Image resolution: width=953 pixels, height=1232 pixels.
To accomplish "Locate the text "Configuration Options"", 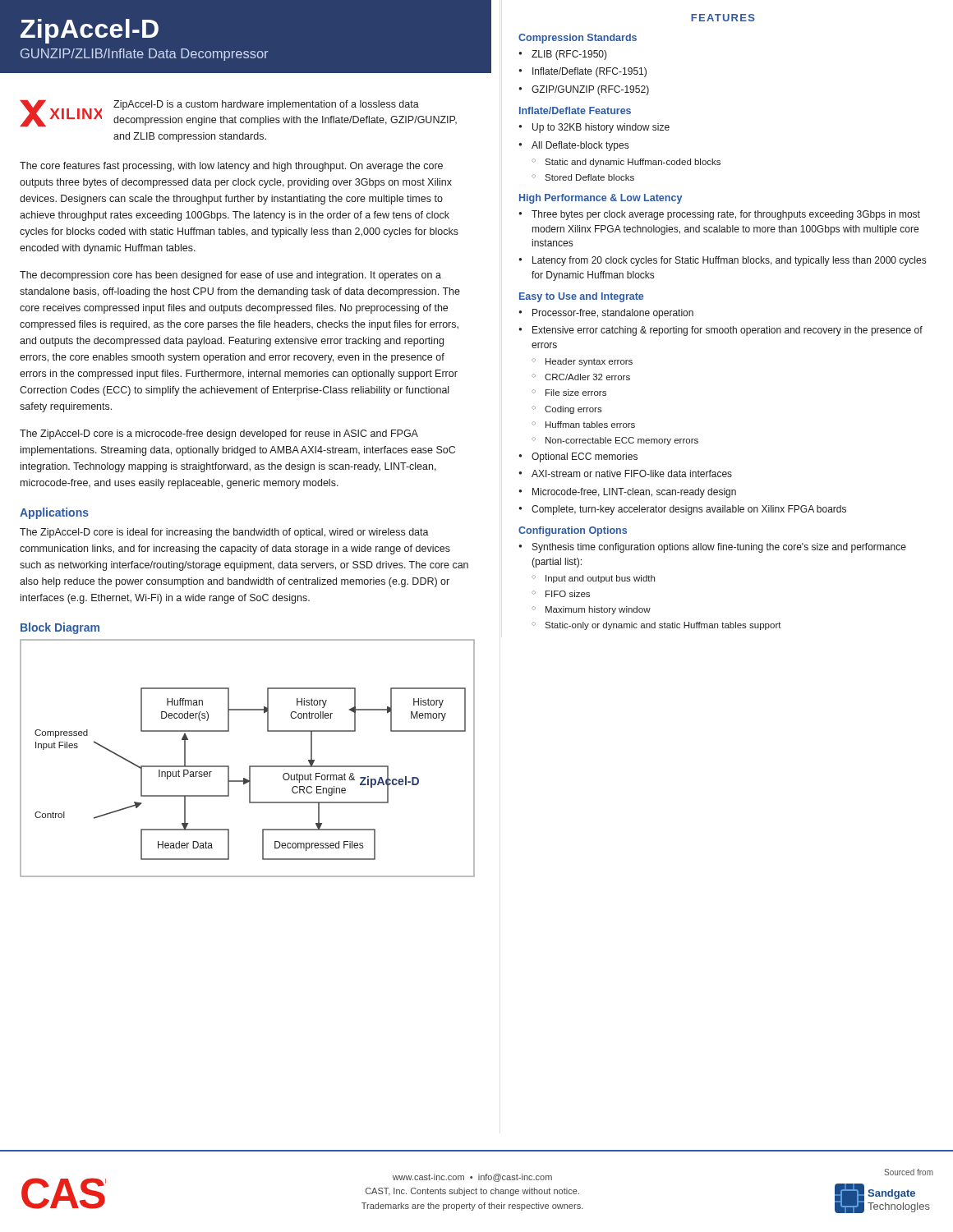I will click(573, 531).
